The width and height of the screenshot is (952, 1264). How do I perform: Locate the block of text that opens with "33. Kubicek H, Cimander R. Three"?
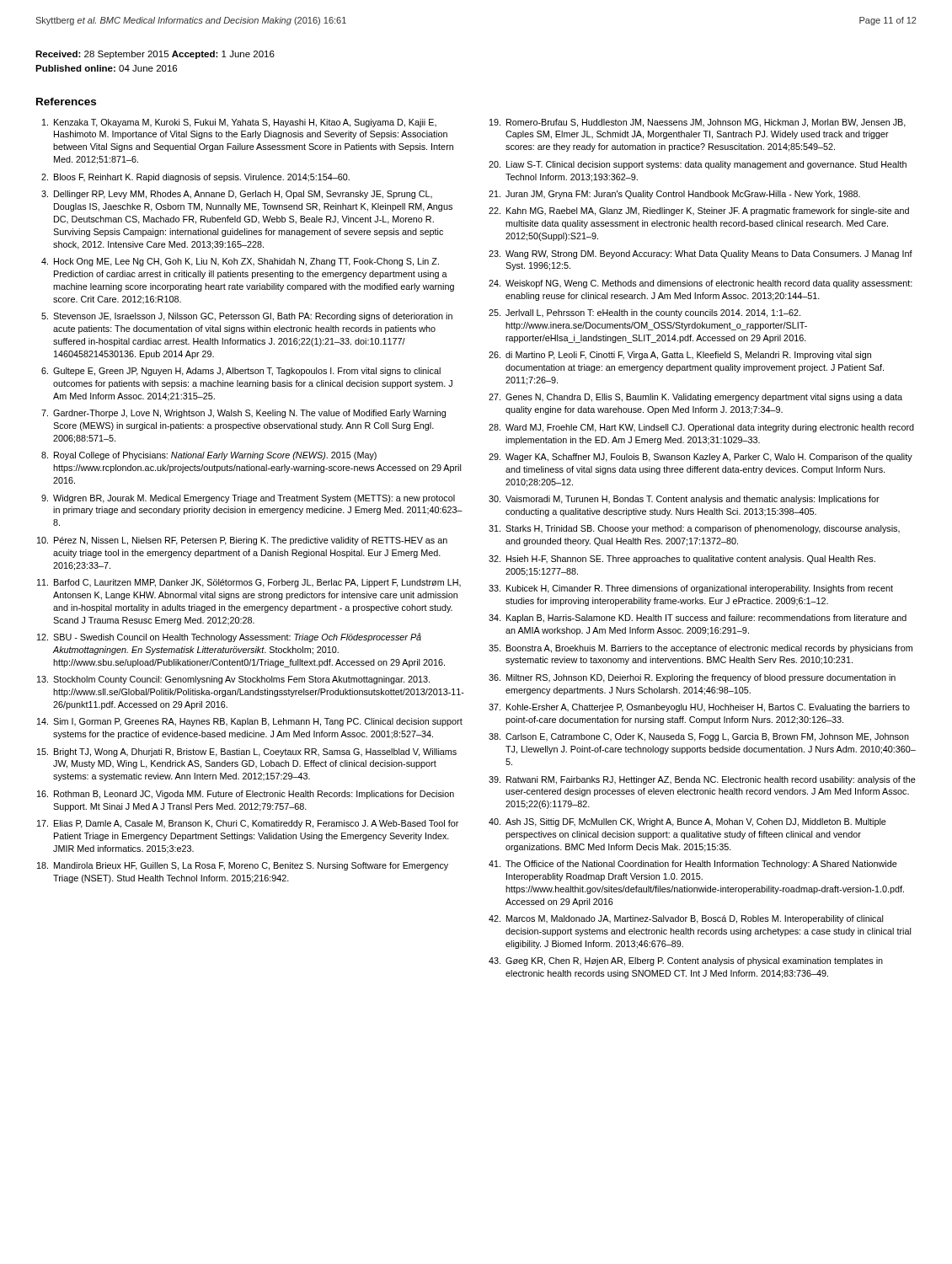pyautogui.click(x=702, y=595)
